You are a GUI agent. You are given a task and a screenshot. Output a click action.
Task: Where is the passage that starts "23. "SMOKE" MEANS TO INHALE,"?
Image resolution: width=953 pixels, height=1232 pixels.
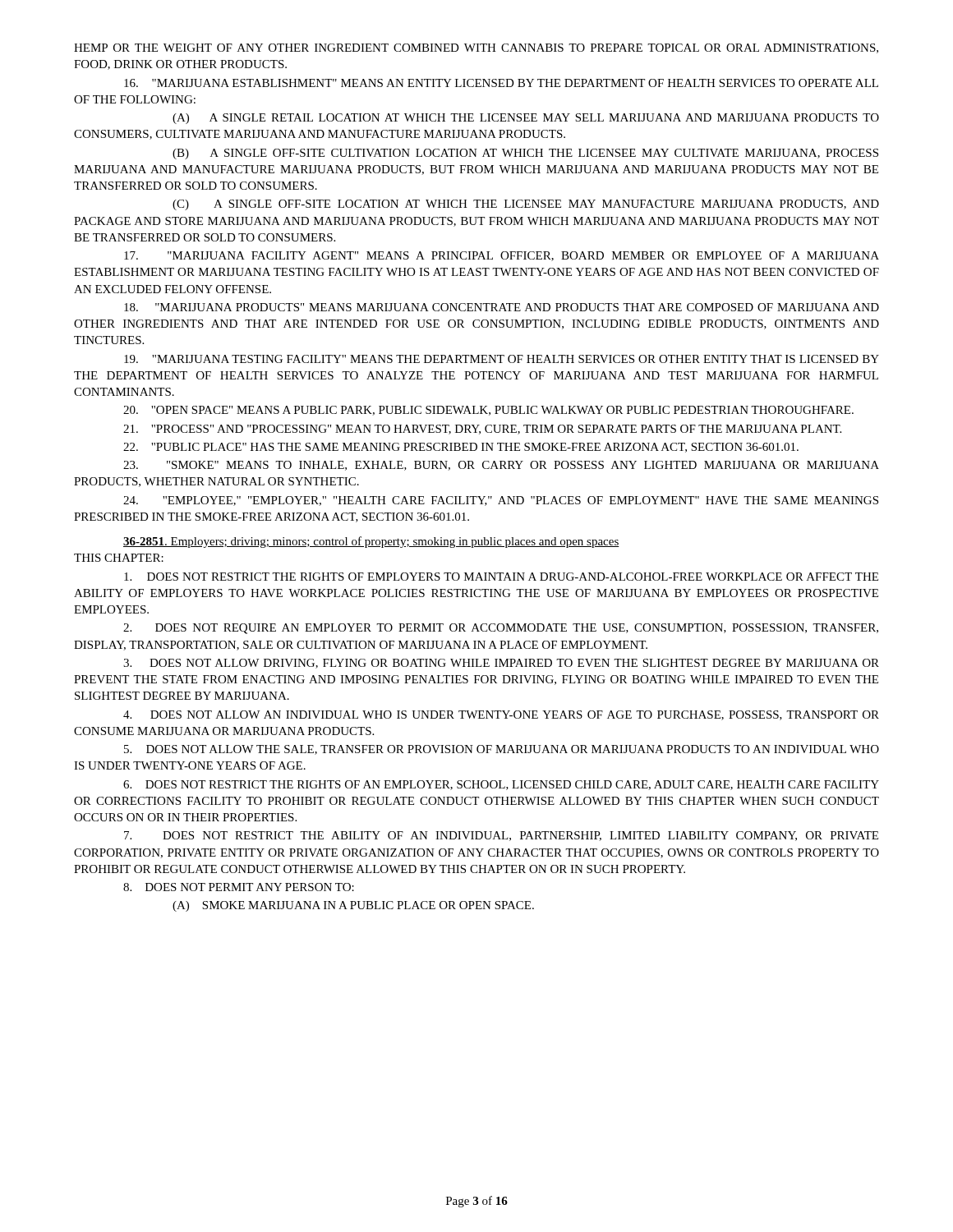coord(476,473)
